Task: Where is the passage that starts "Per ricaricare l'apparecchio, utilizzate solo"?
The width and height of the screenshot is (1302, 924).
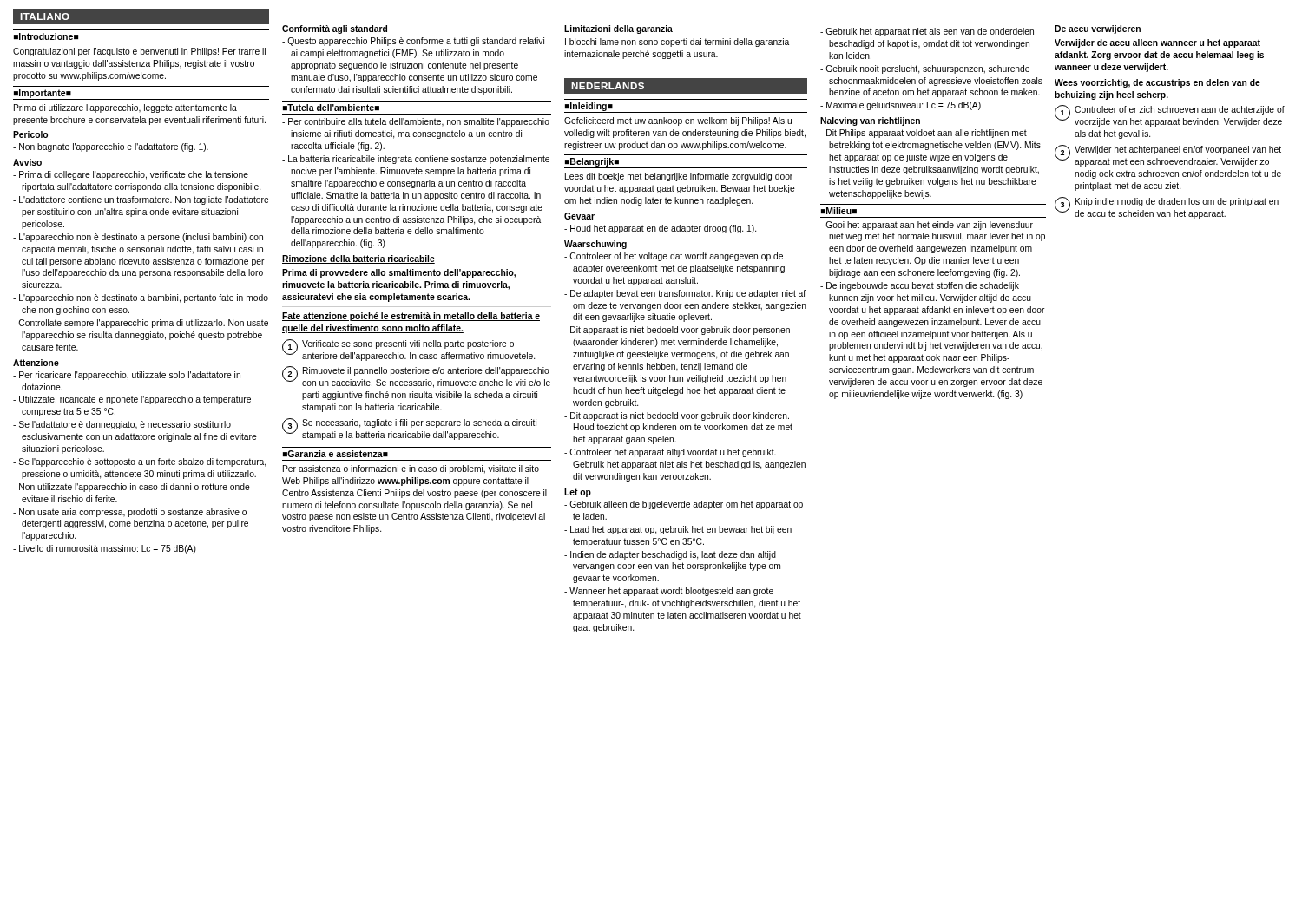Action: [x=130, y=381]
